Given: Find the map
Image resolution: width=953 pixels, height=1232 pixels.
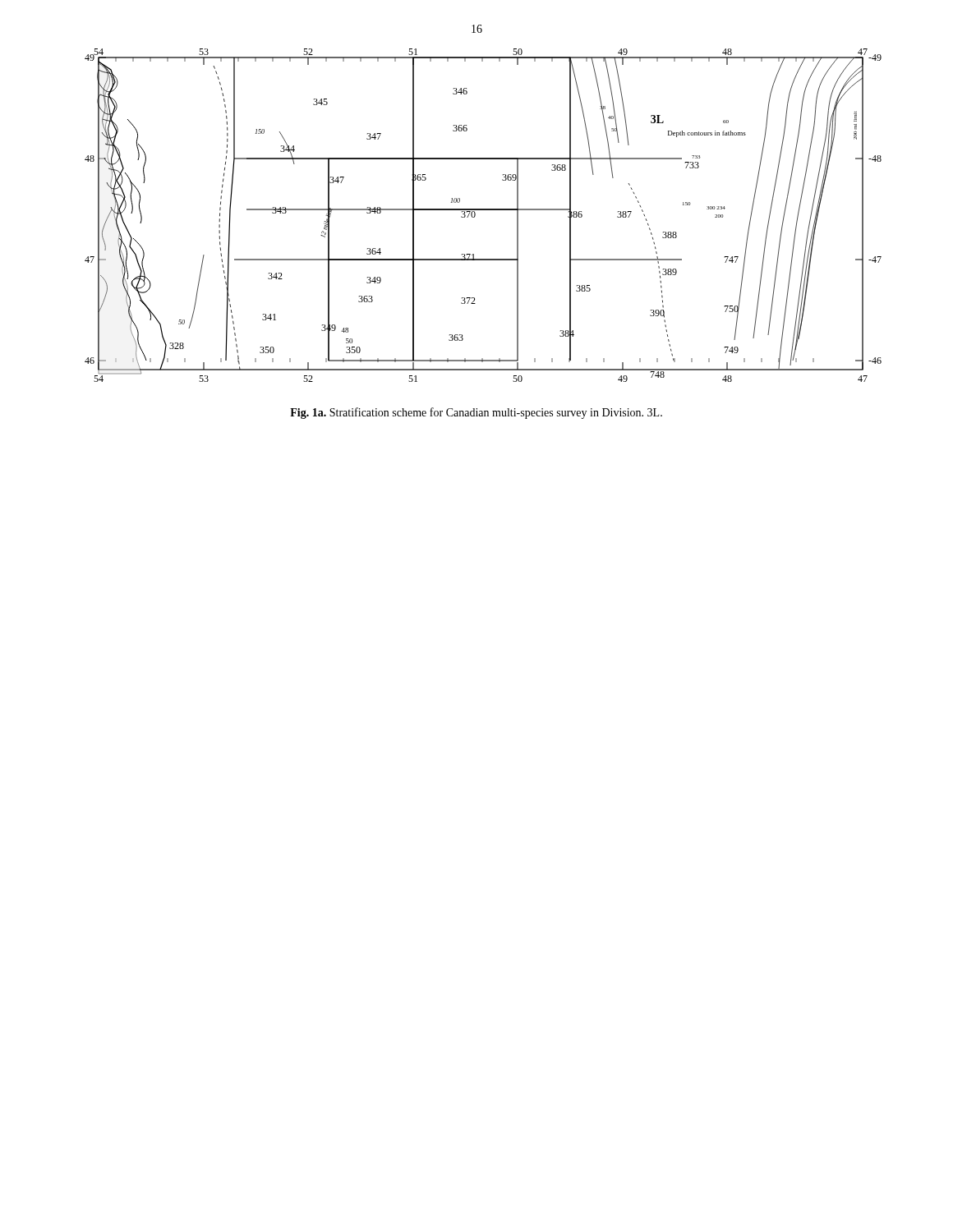Looking at the screenshot, I should [x=476, y=222].
